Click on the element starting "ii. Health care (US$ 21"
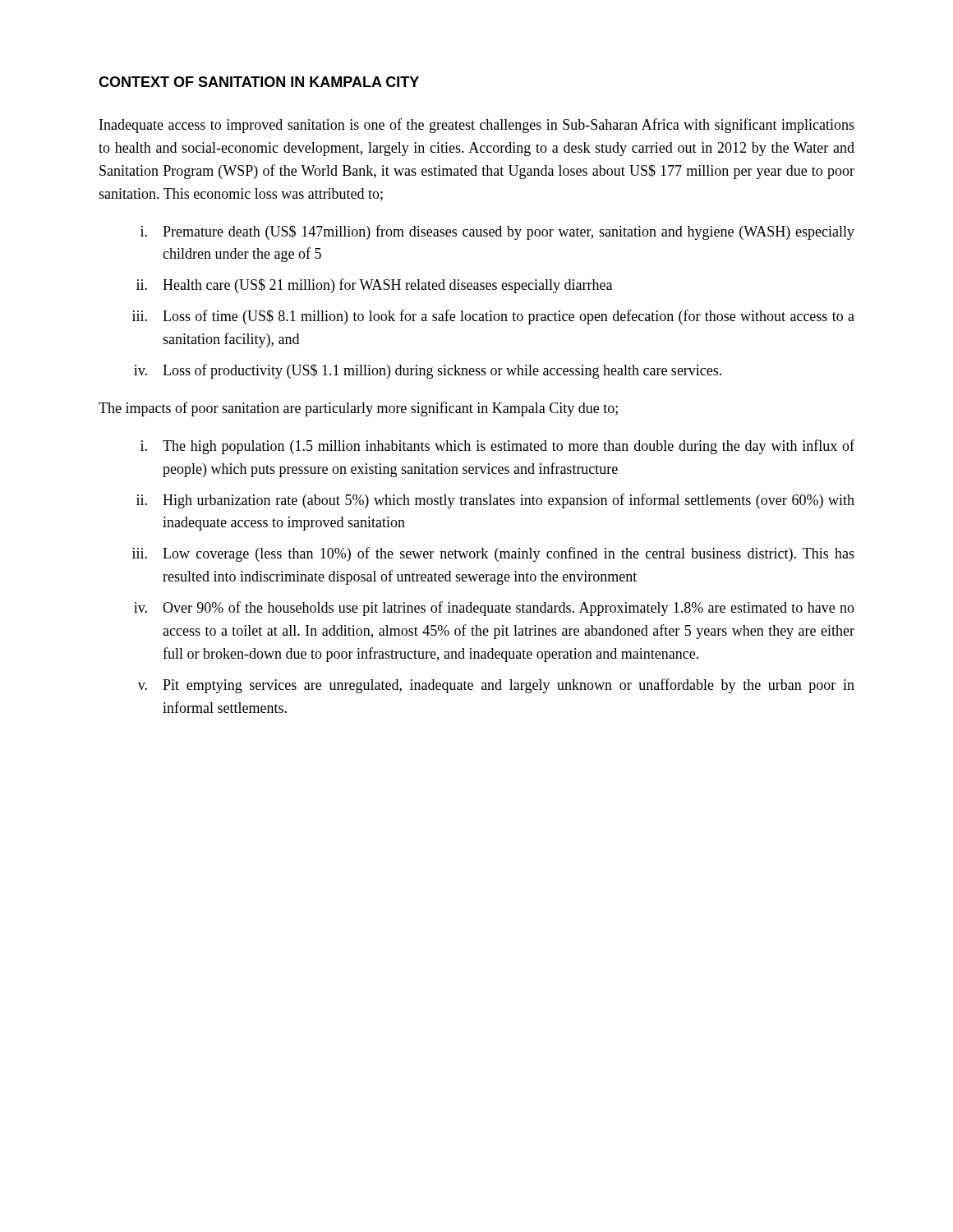 pyautogui.click(x=476, y=286)
